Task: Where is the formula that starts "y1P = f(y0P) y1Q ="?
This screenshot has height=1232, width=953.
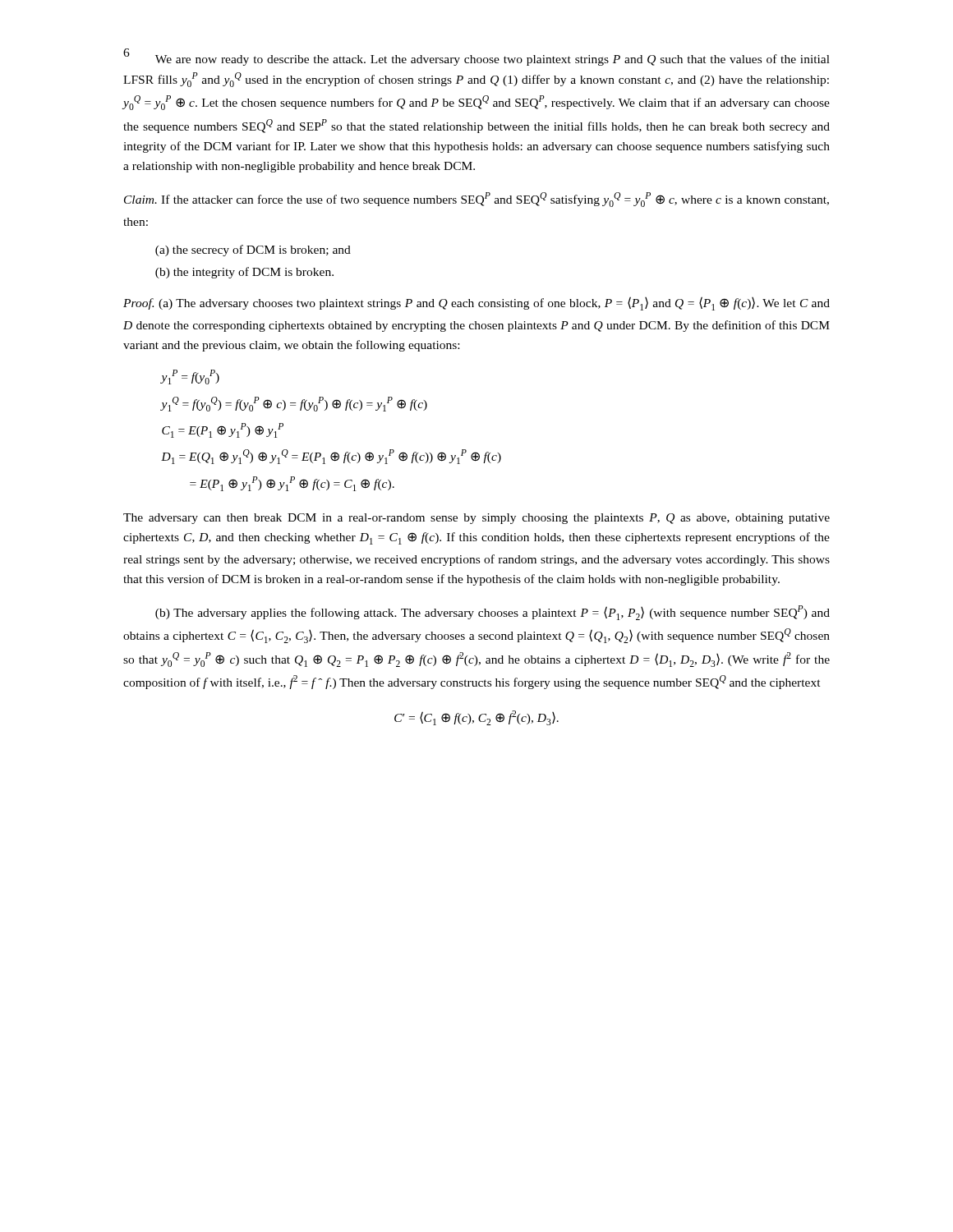Action: [x=190, y=377]
